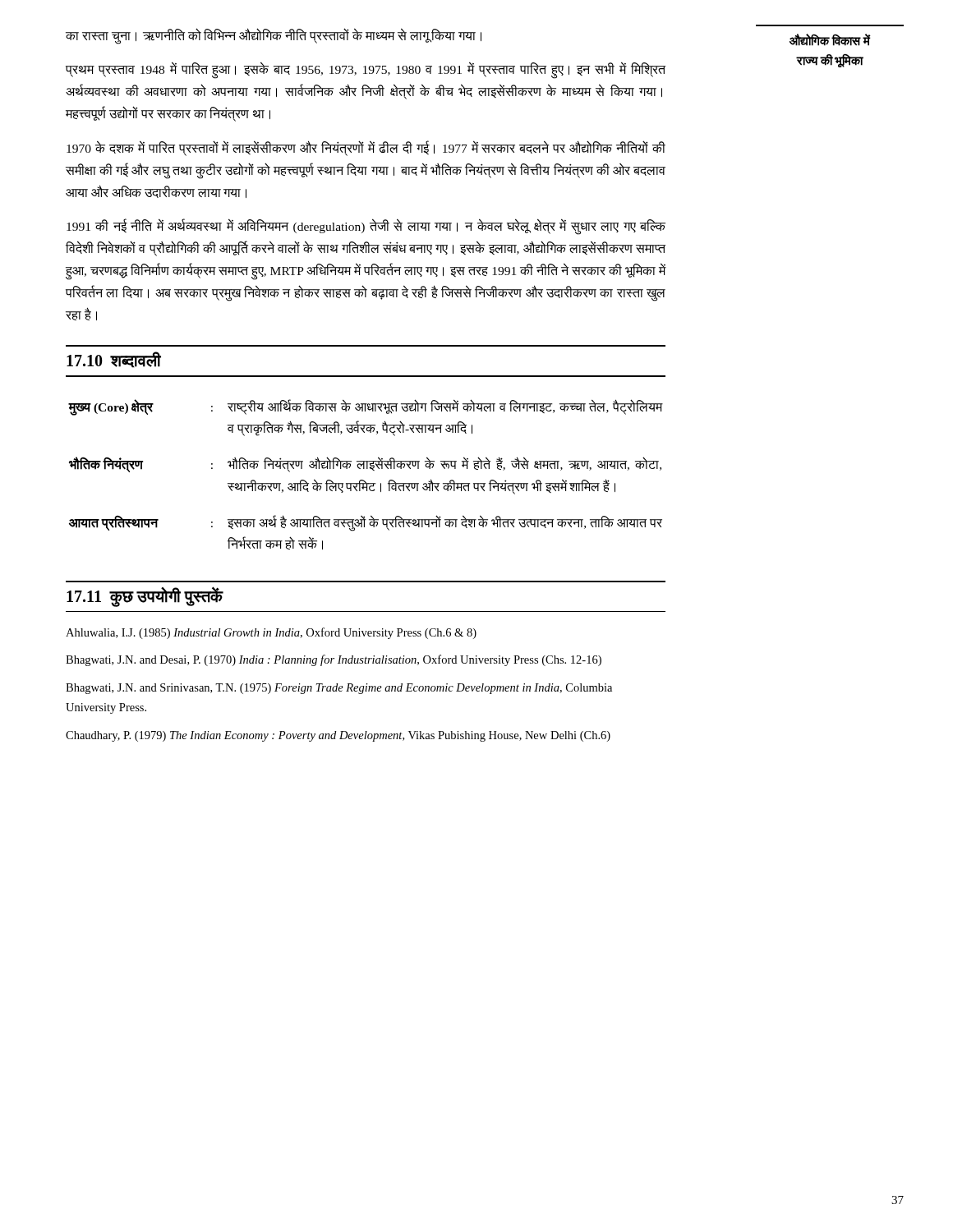Find the section header with the text "17.10 शब्दावली"
Image resolution: width=953 pixels, height=1232 pixels.
[113, 360]
